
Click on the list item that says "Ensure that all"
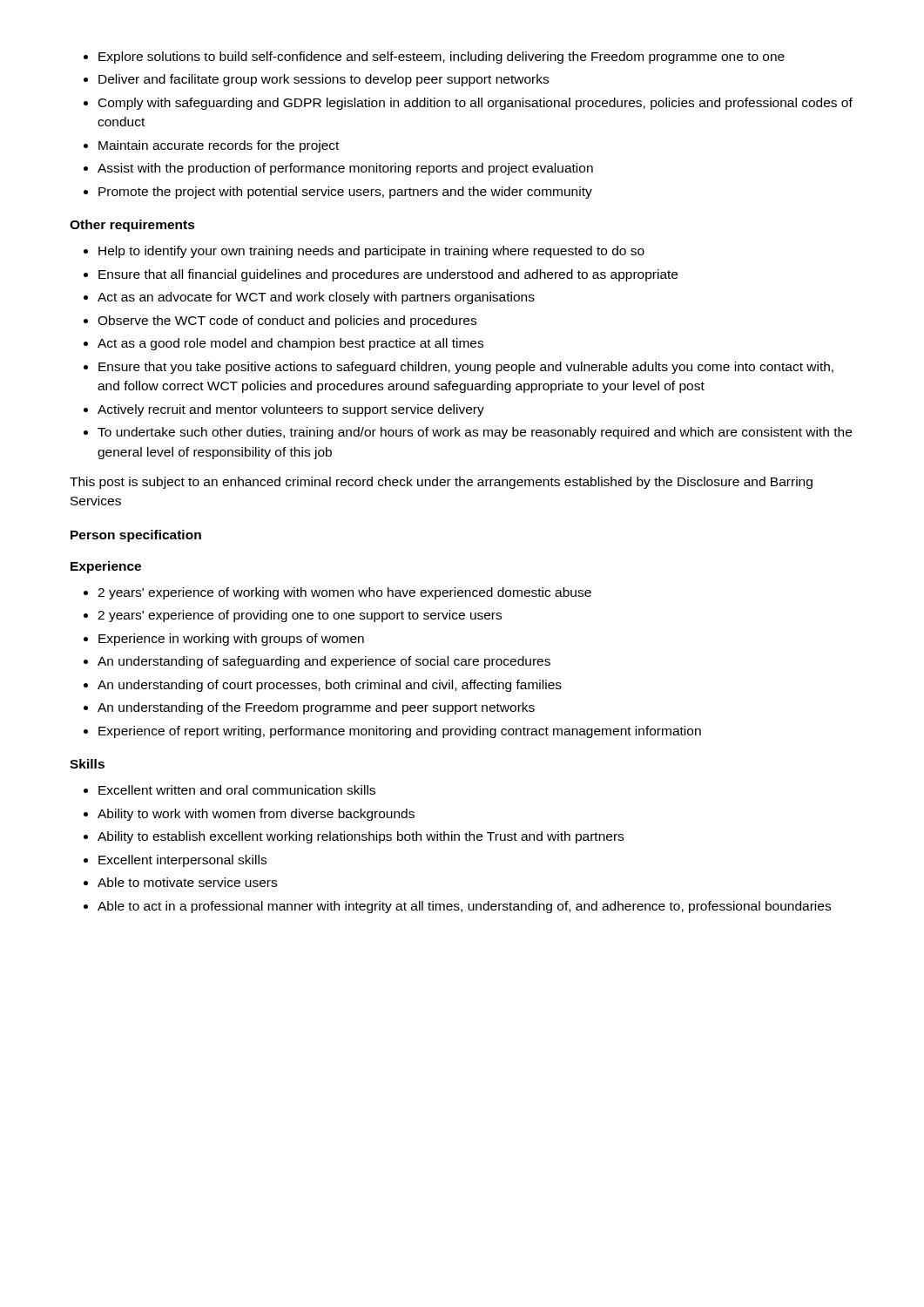(x=388, y=274)
